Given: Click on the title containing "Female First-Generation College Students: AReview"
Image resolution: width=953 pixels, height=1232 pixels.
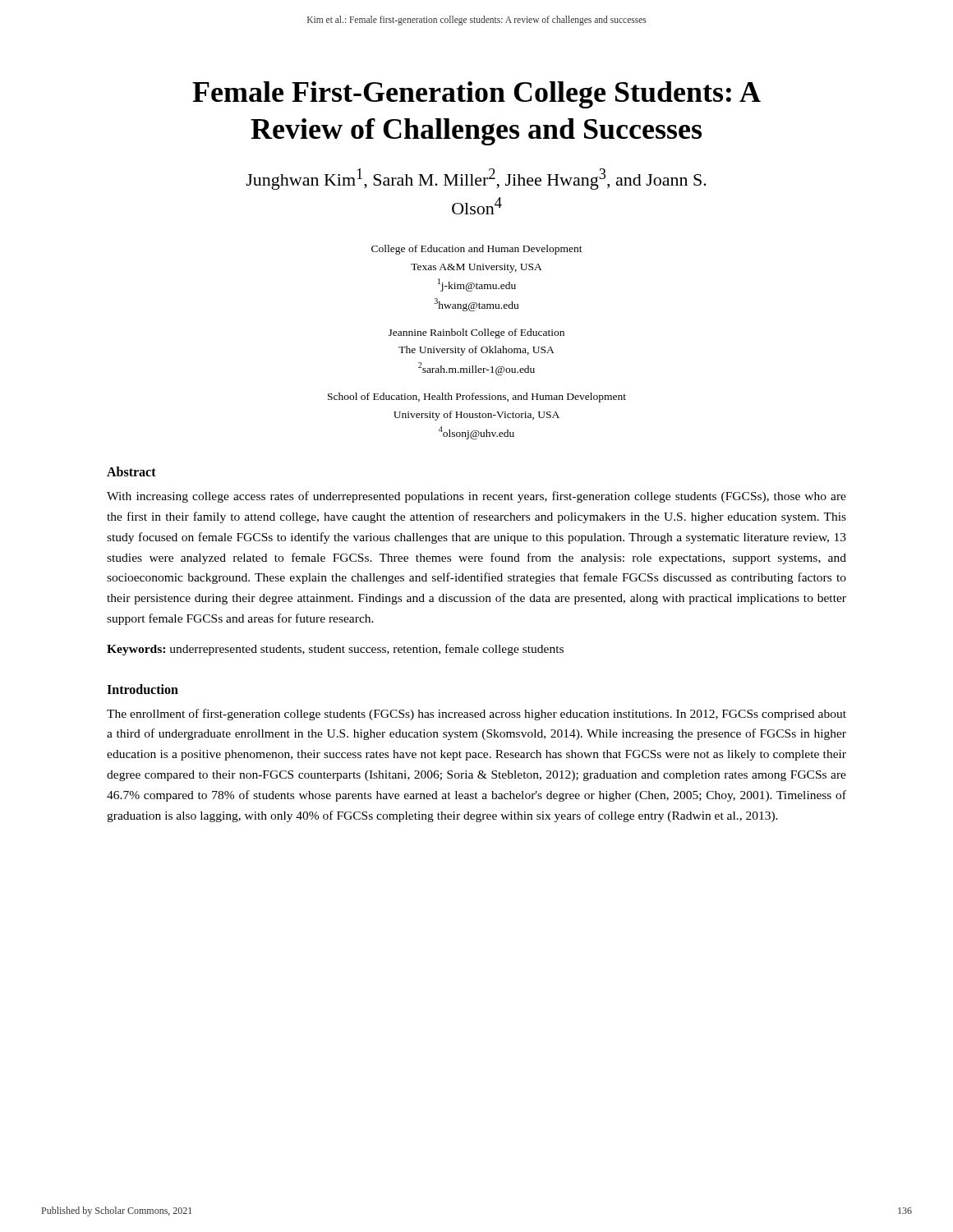Looking at the screenshot, I should [x=476, y=111].
